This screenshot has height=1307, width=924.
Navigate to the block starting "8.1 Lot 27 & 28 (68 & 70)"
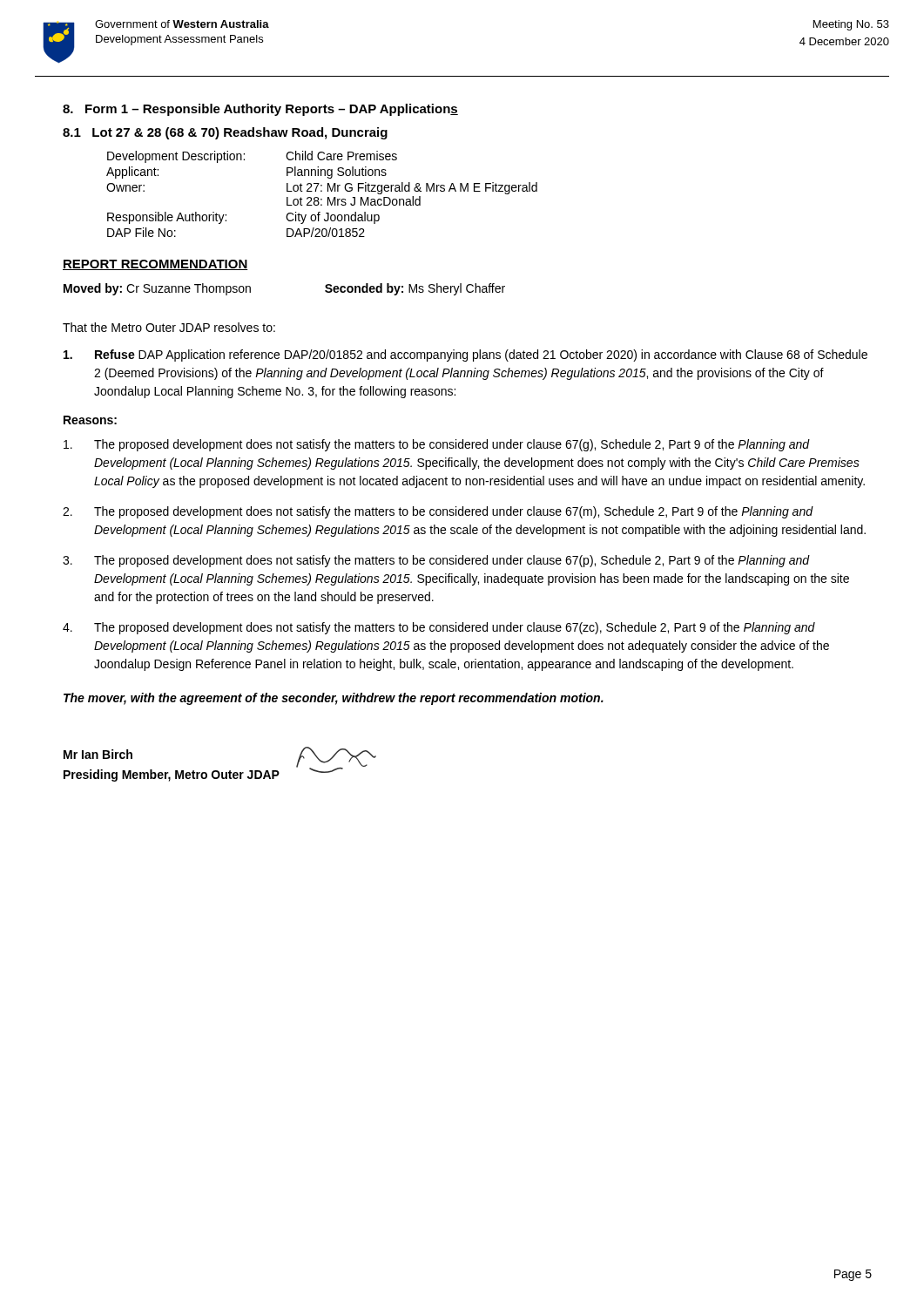pos(225,132)
